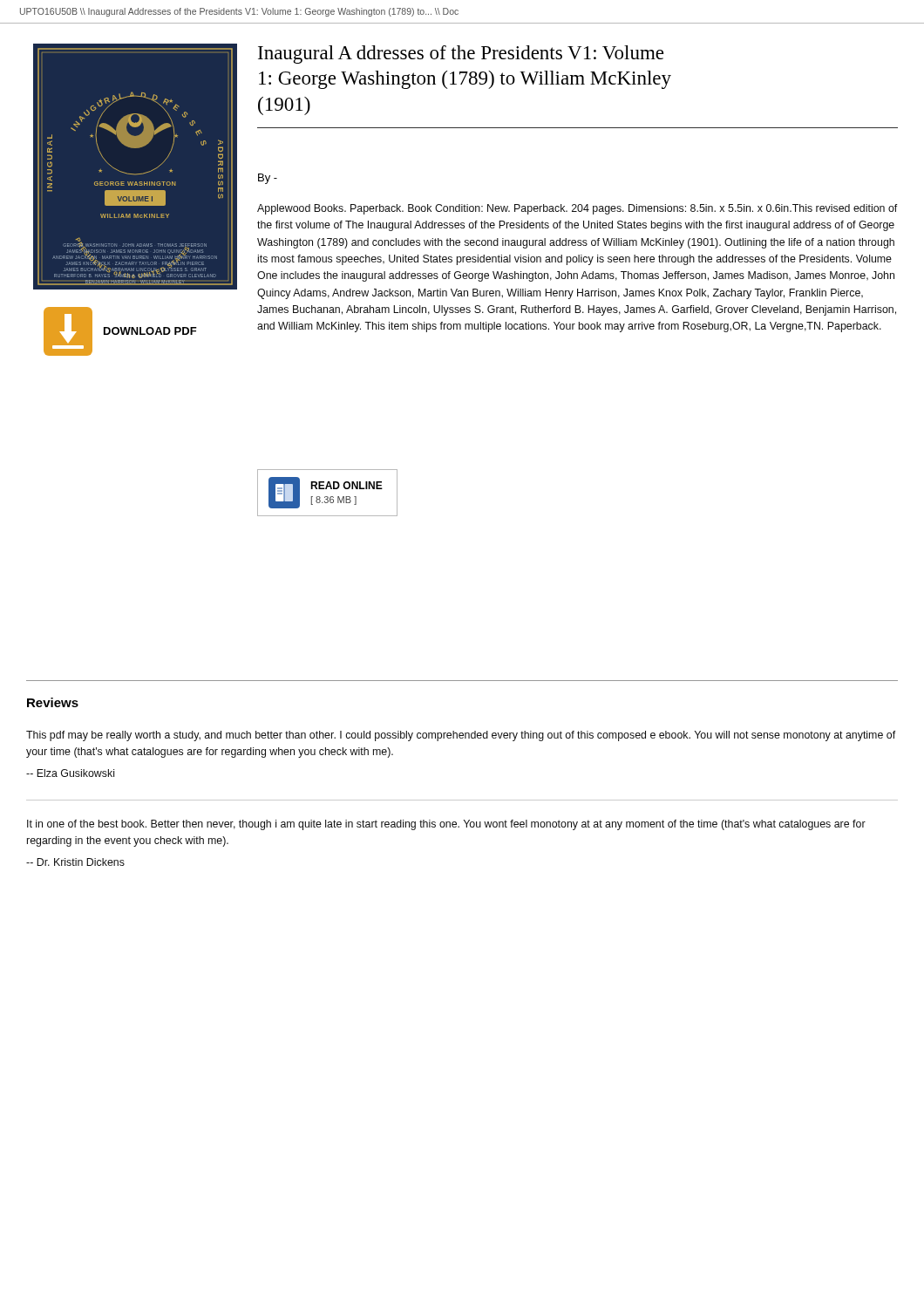
Task: Point to the text starting "Dr. Kristin Dickens"
Action: point(75,862)
